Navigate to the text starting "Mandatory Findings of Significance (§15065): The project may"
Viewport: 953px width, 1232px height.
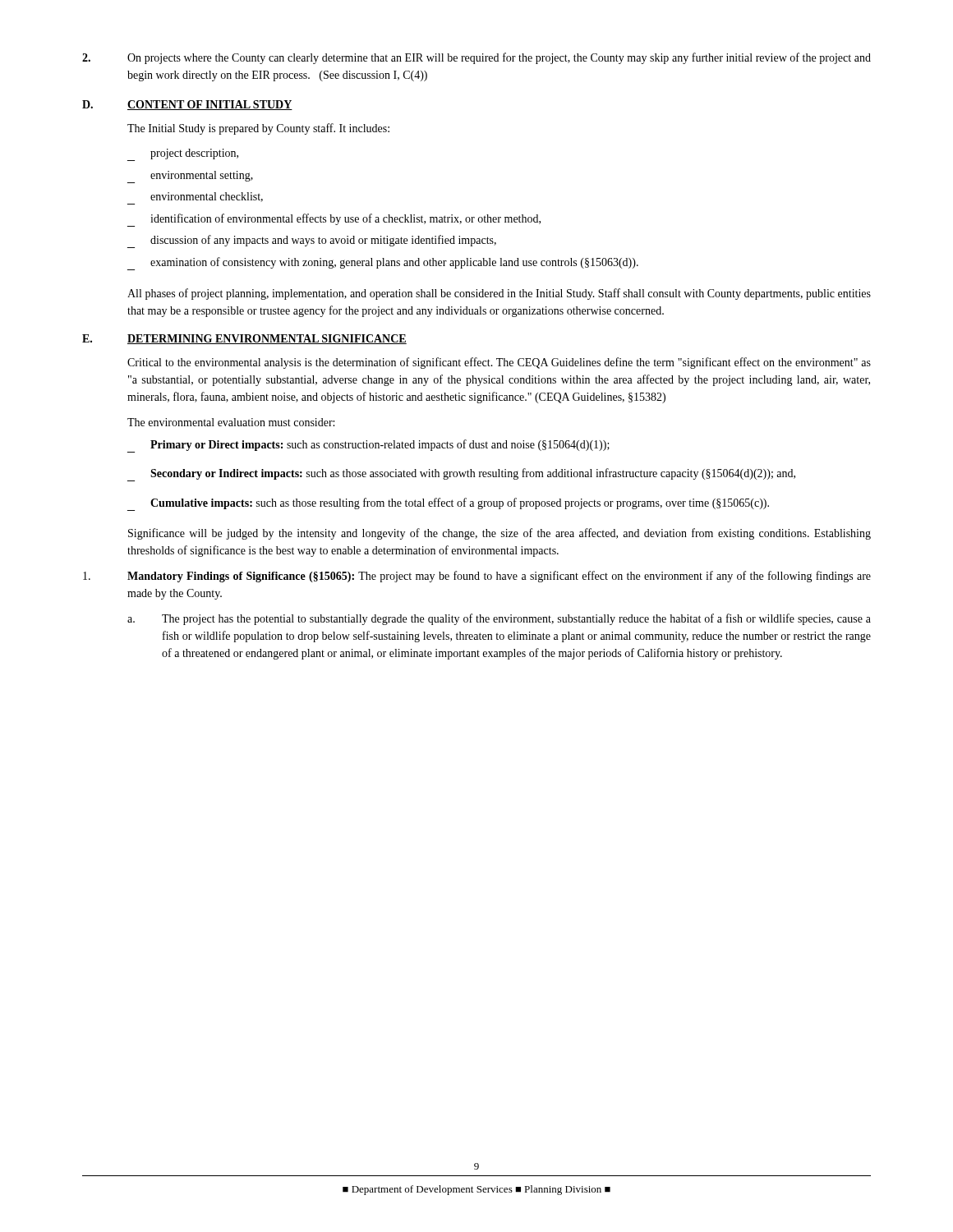tap(476, 585)
